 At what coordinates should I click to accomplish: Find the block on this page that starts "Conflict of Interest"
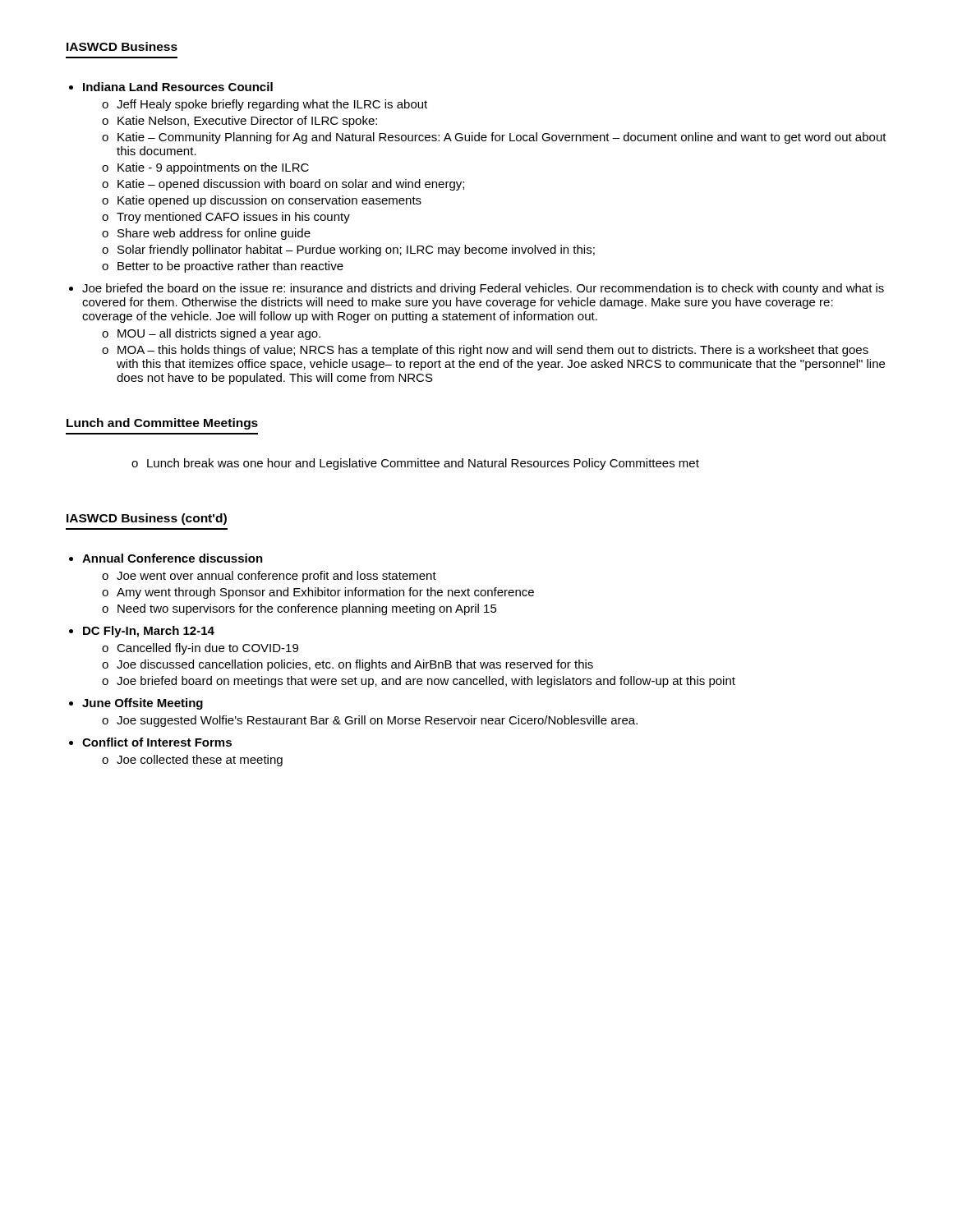click(x=157, y=742)
